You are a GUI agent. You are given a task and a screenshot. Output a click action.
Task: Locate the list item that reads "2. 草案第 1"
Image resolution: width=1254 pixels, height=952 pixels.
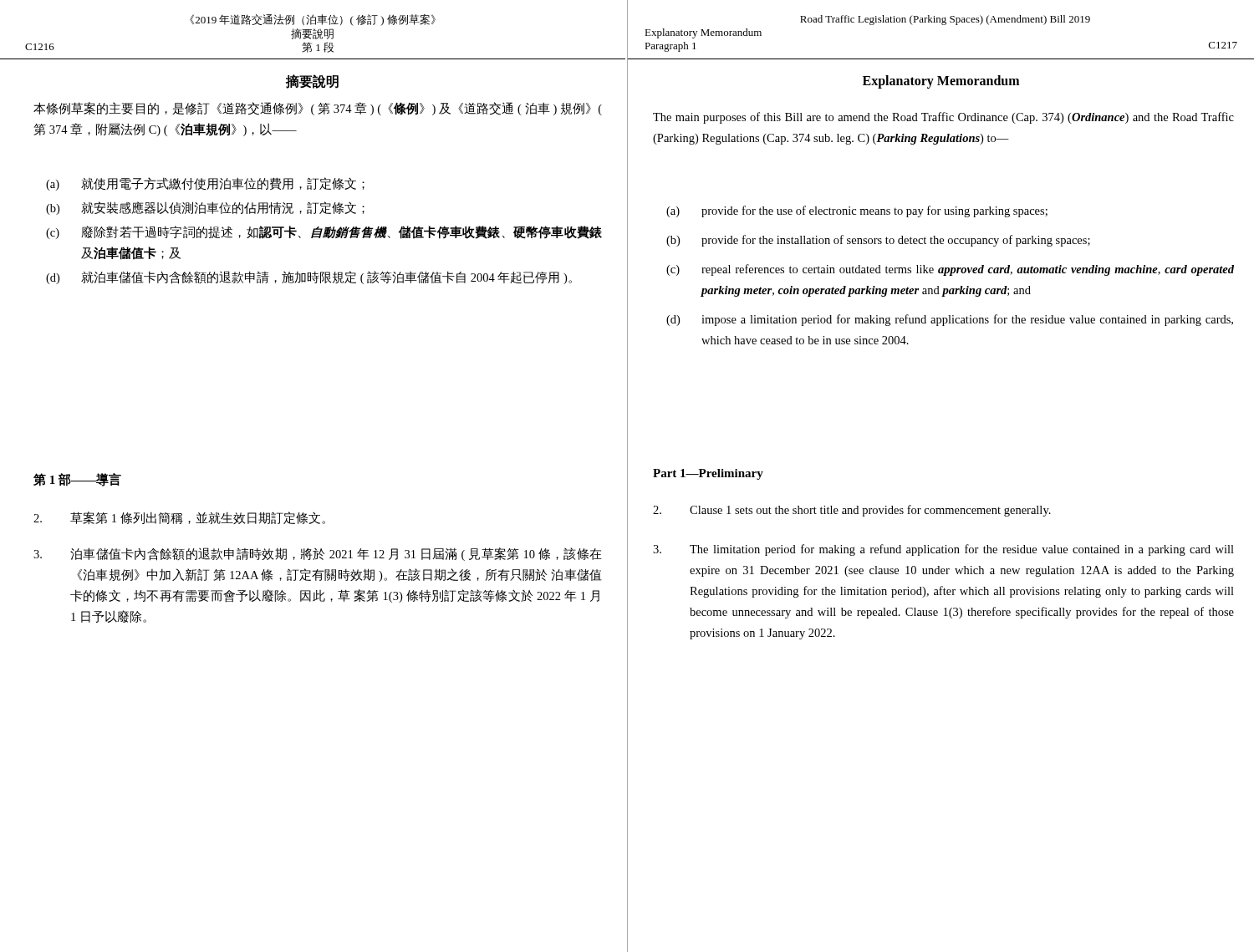pyautogui.click(x=318, y=519)
